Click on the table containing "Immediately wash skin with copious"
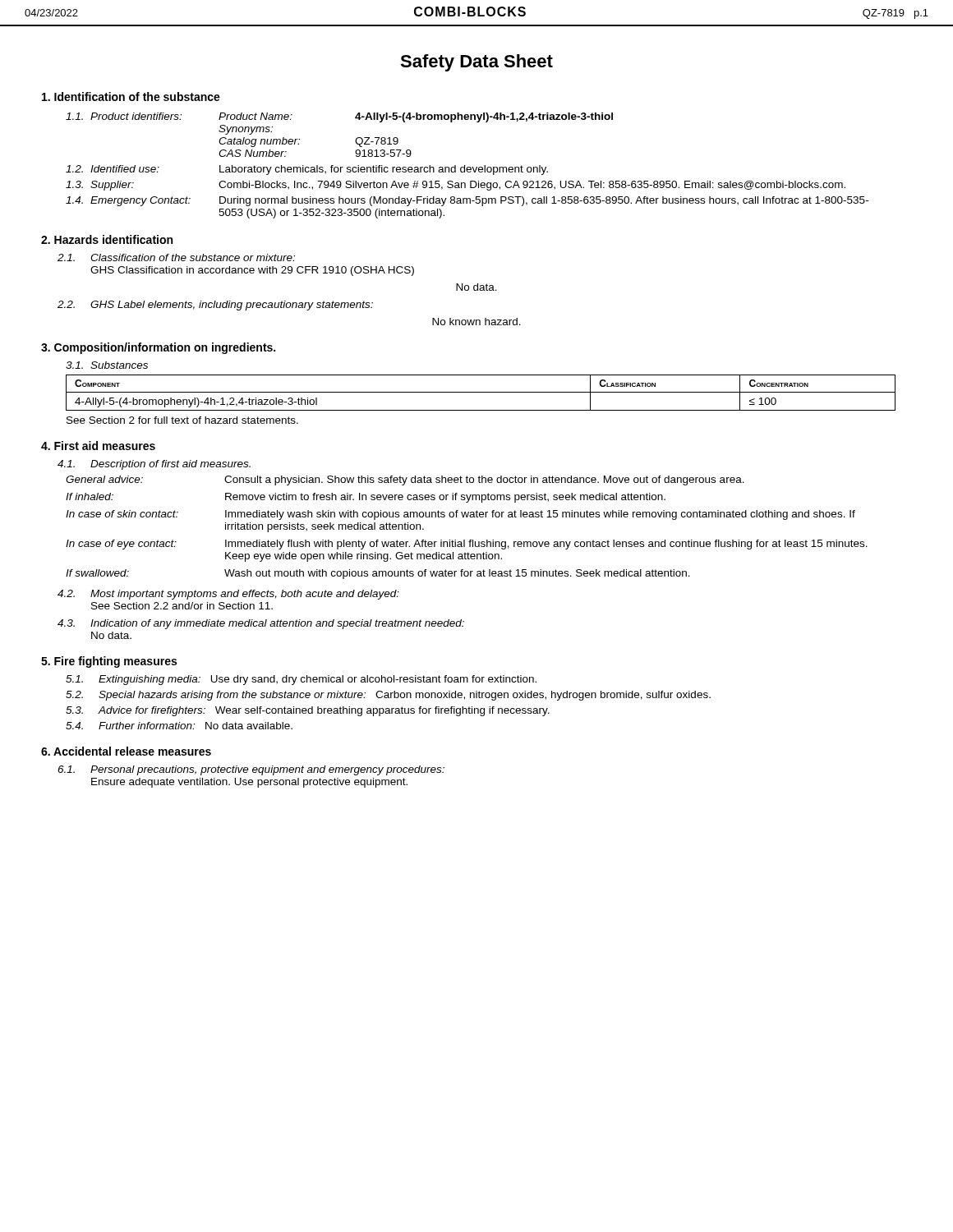 [x=476, y=527]
